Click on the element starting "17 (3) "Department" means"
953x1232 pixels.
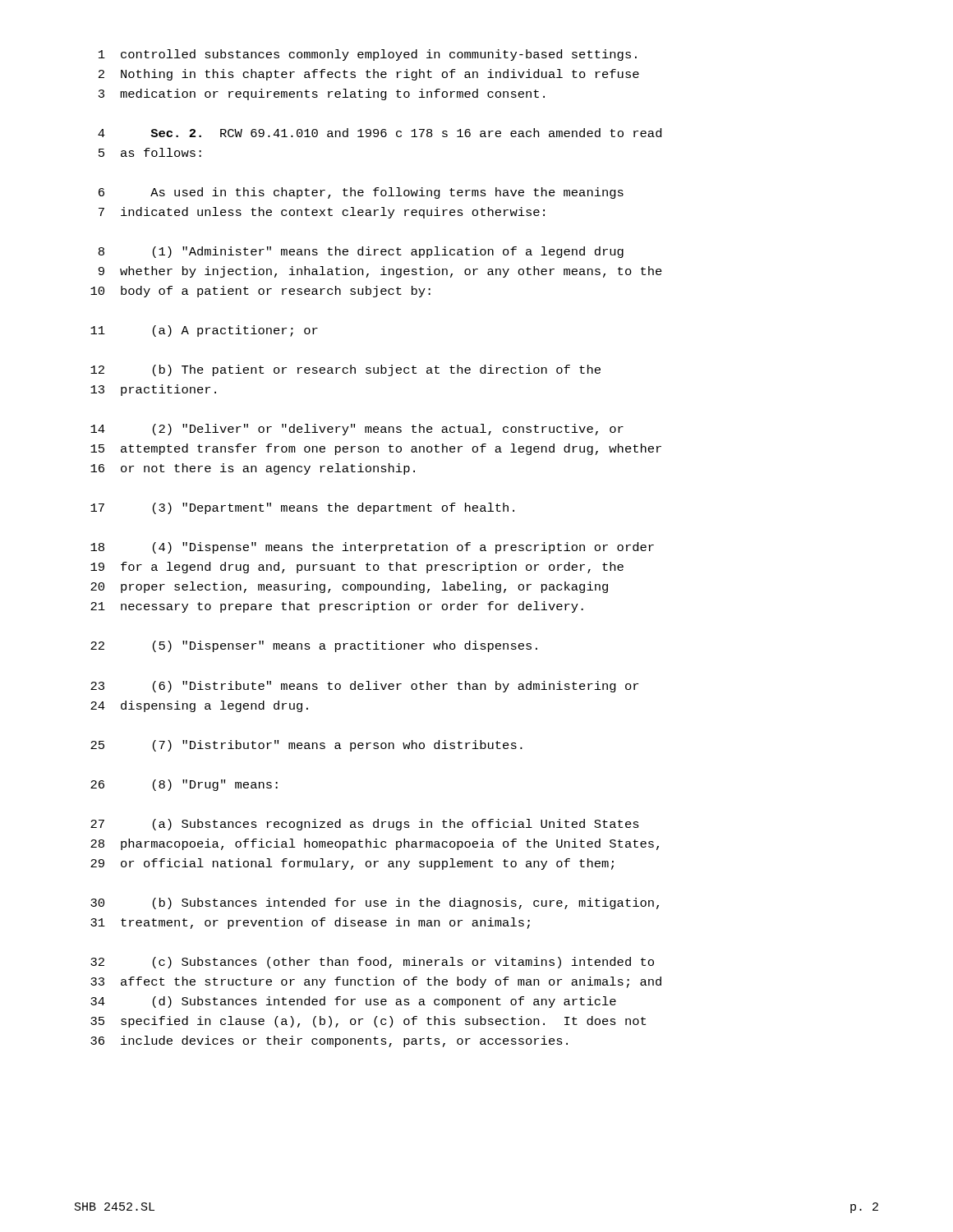(x=476, y=509)
